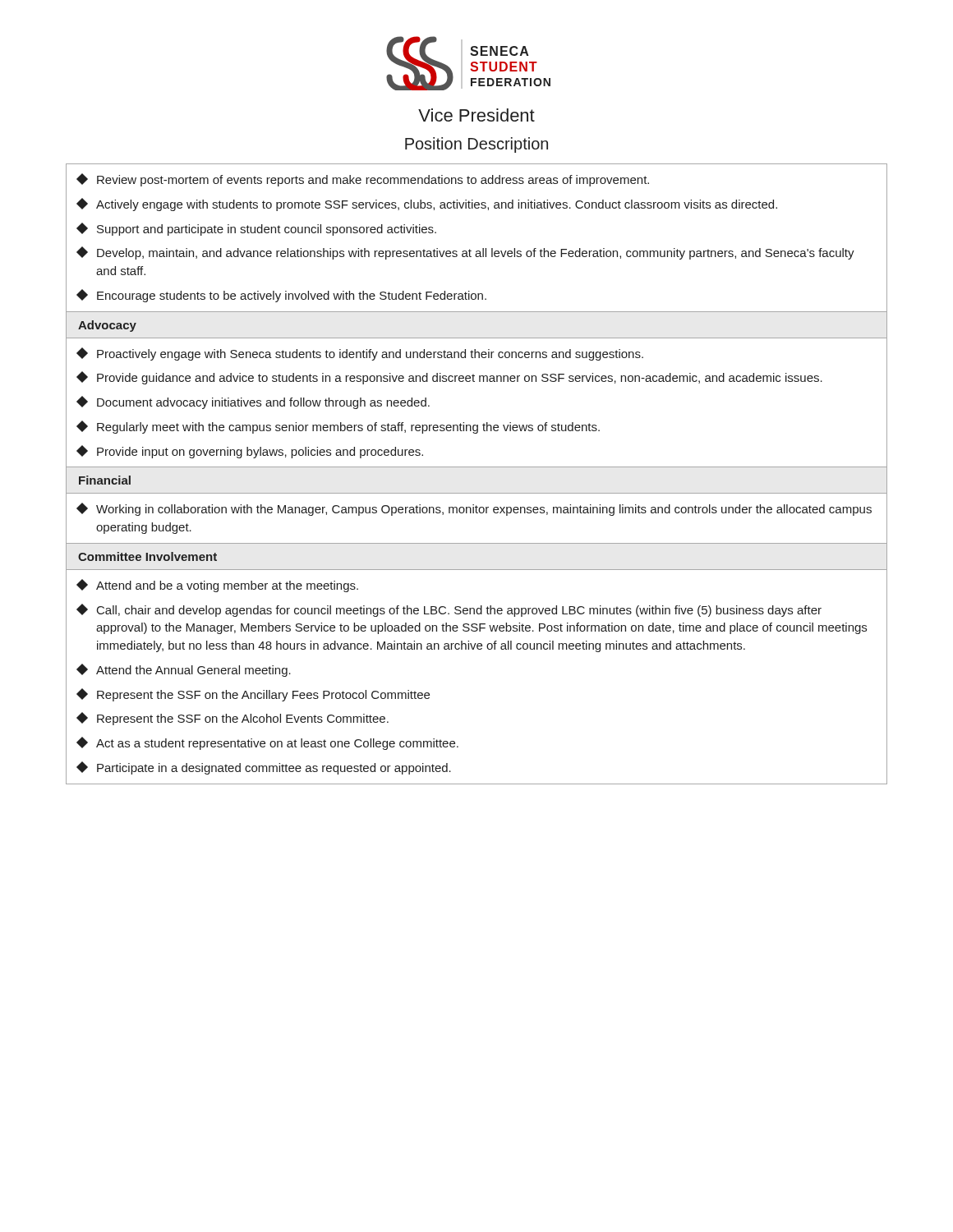Point to the element starting "Encourage students to be actively involved with the"
Image resolution: width=953 pixels, height=1232 pixels.
pyautogui.click(x=476, y=295)
